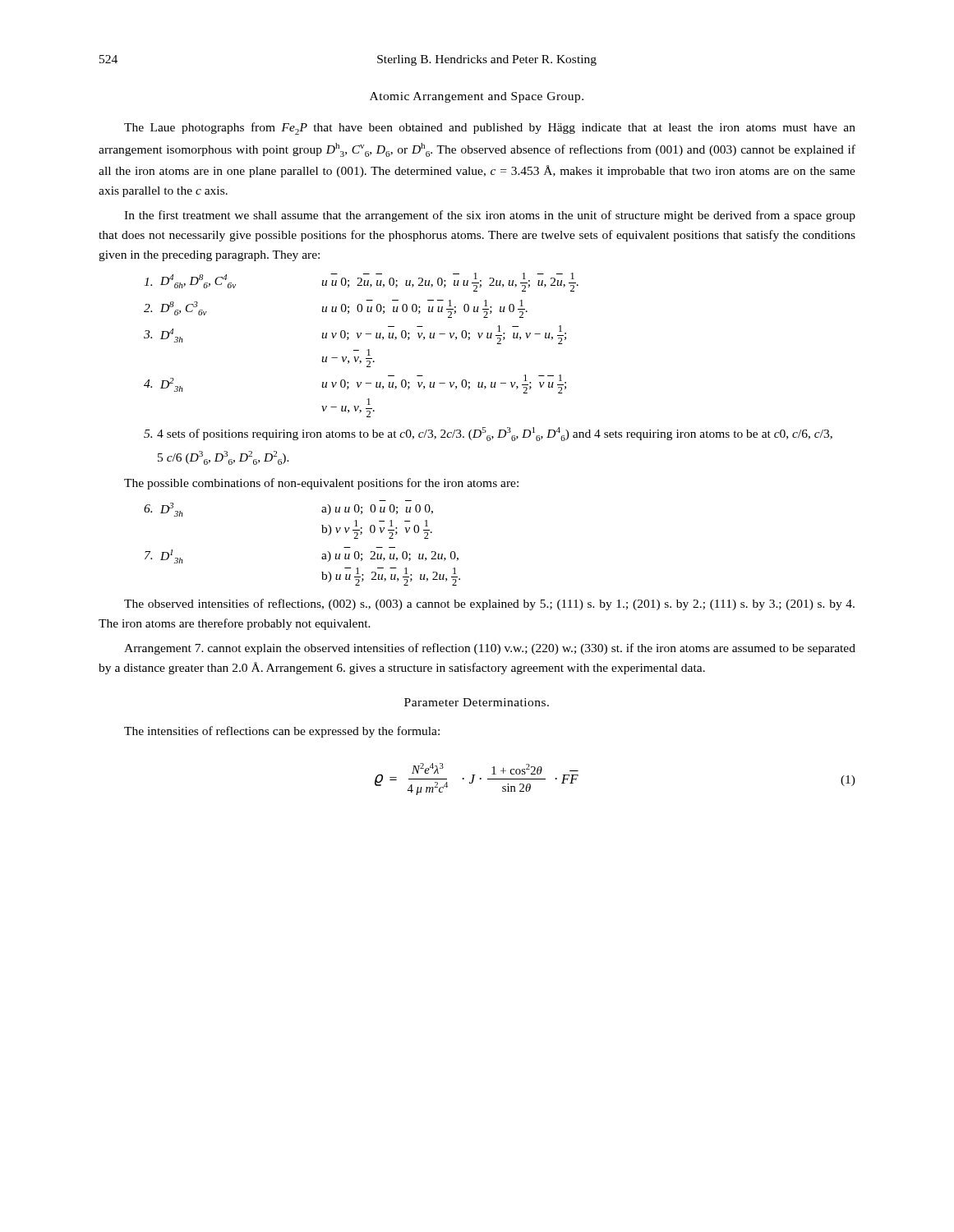
Task: Find the region starting "The Laue photographs from Fe2P that"
Action: (477, 158)
